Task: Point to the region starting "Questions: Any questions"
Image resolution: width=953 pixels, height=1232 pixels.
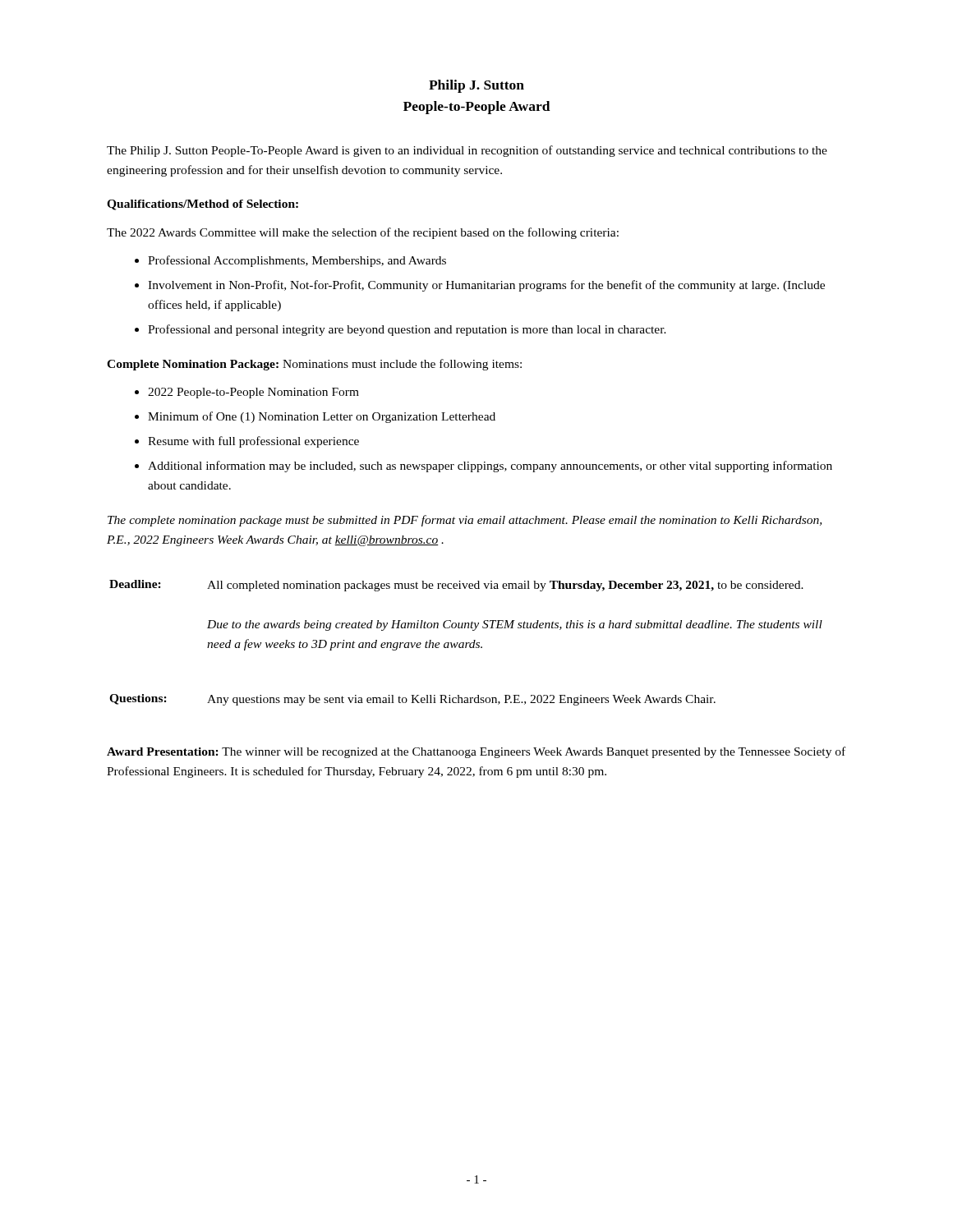Action: [x=476, y=705]
